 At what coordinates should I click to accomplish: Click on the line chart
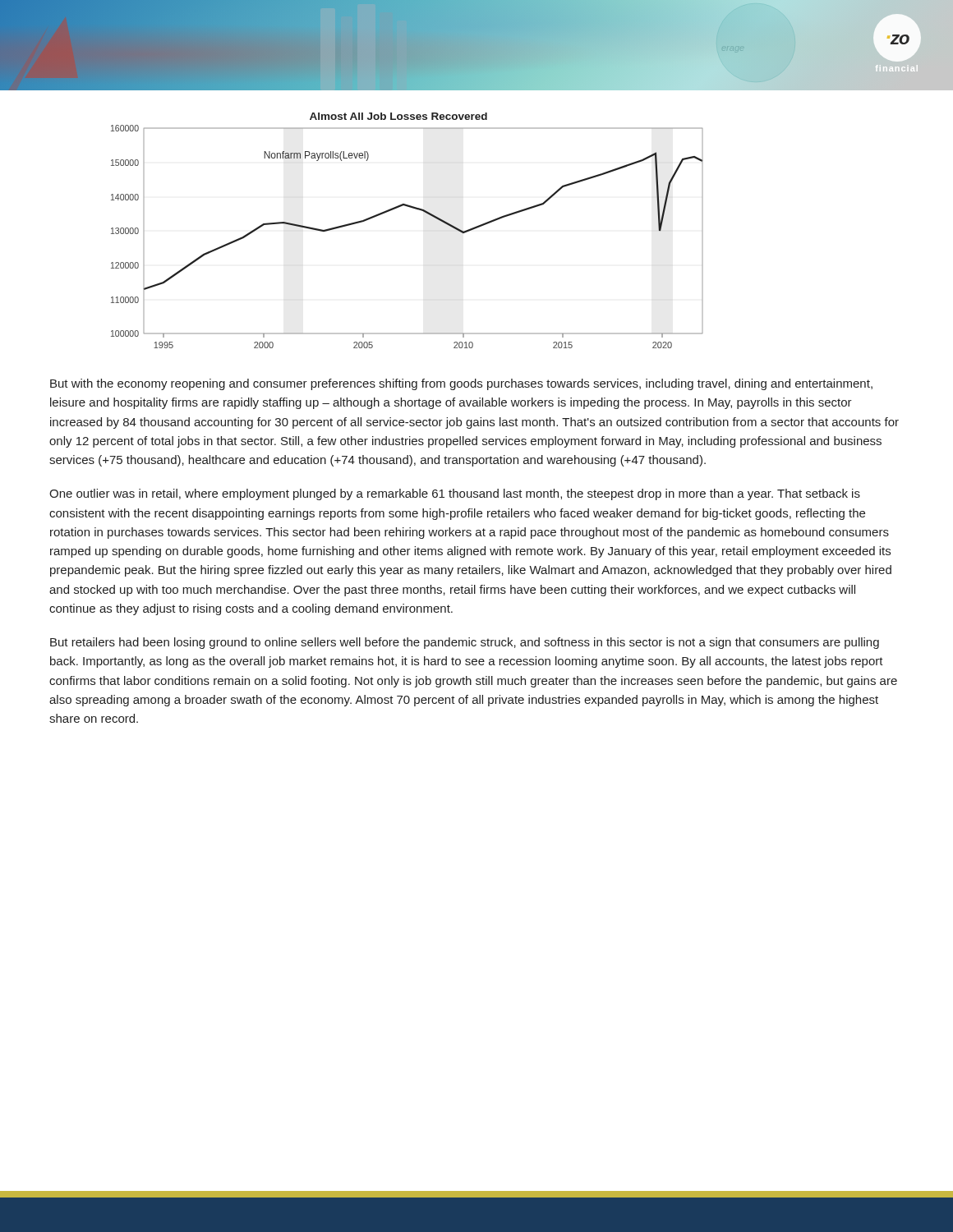pos(398,232)
